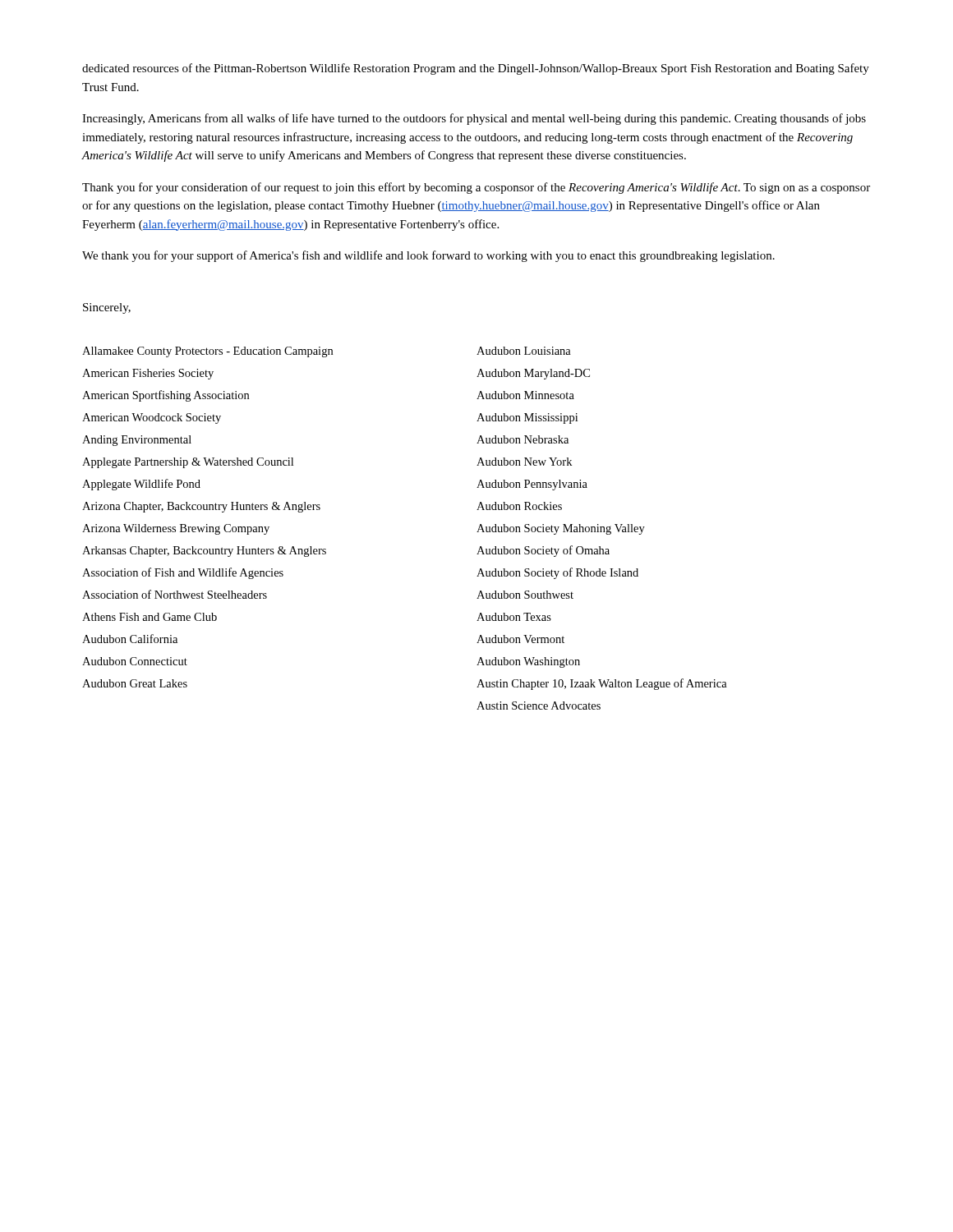Image resolution: width=953 pixels, height=1232 pixels.
Task: Locate the text "Audubon New York"
Action: pos(524,462)
